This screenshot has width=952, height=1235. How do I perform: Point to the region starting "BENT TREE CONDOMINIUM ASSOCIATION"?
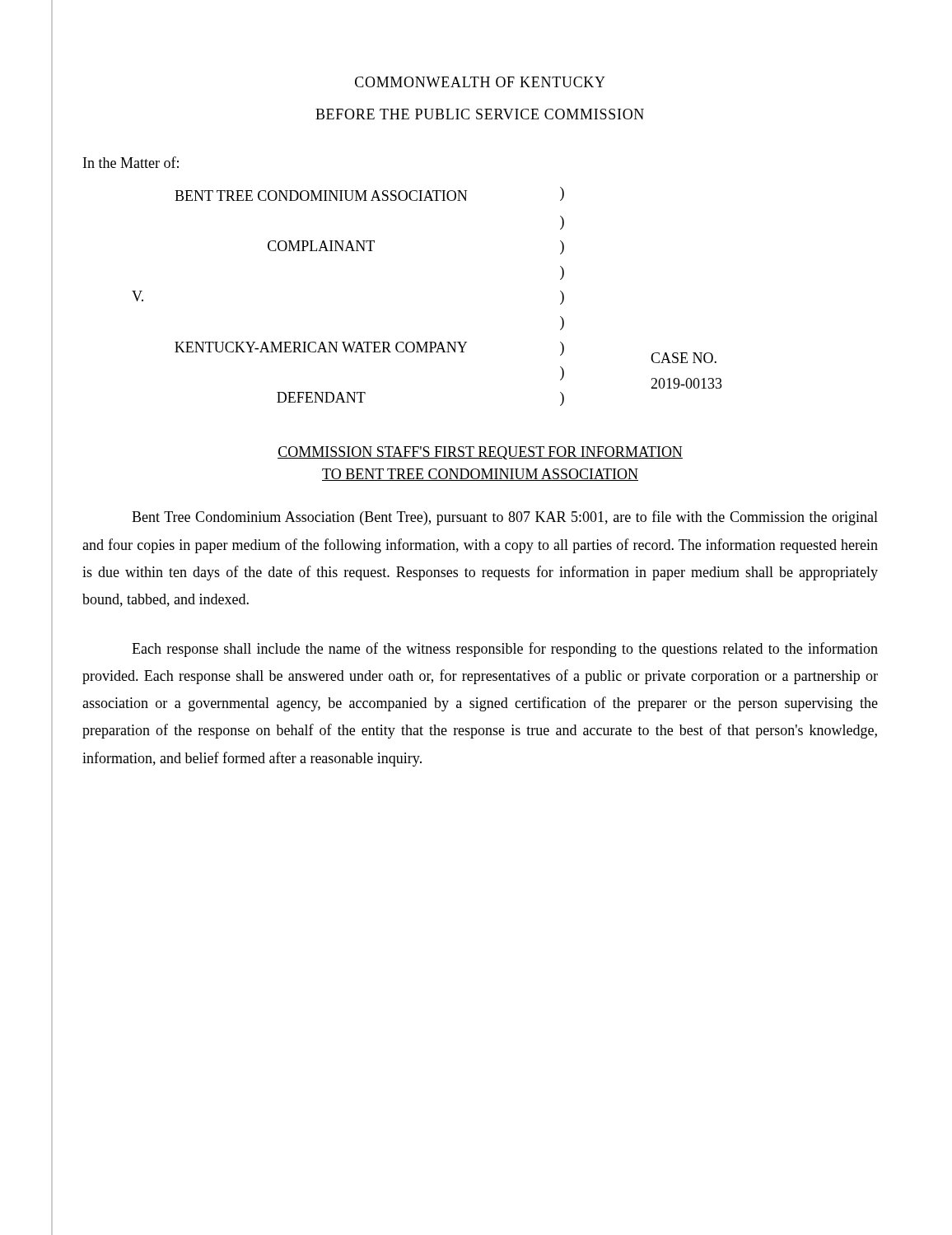pos(369,194)
